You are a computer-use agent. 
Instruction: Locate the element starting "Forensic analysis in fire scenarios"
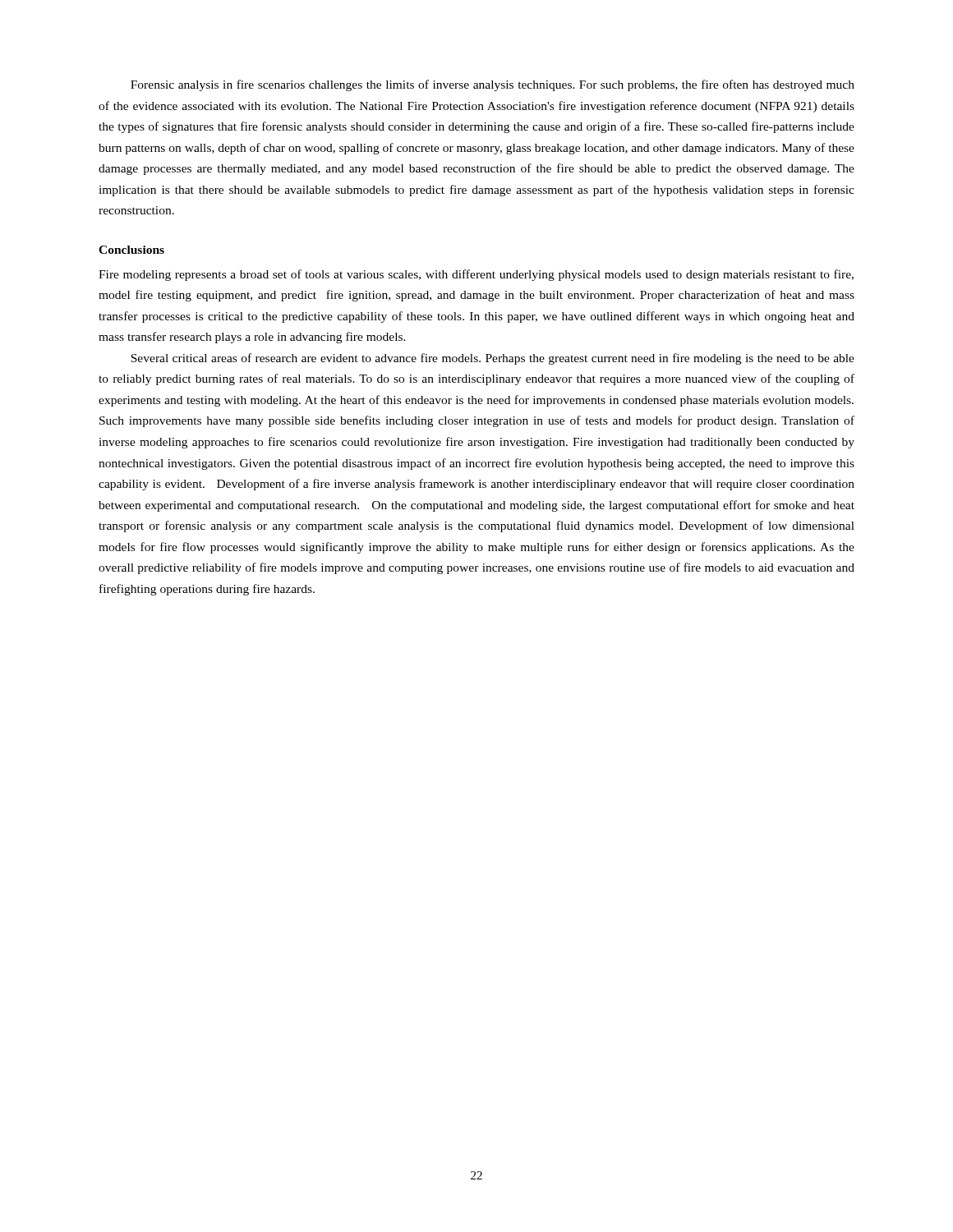click(476, 147)
